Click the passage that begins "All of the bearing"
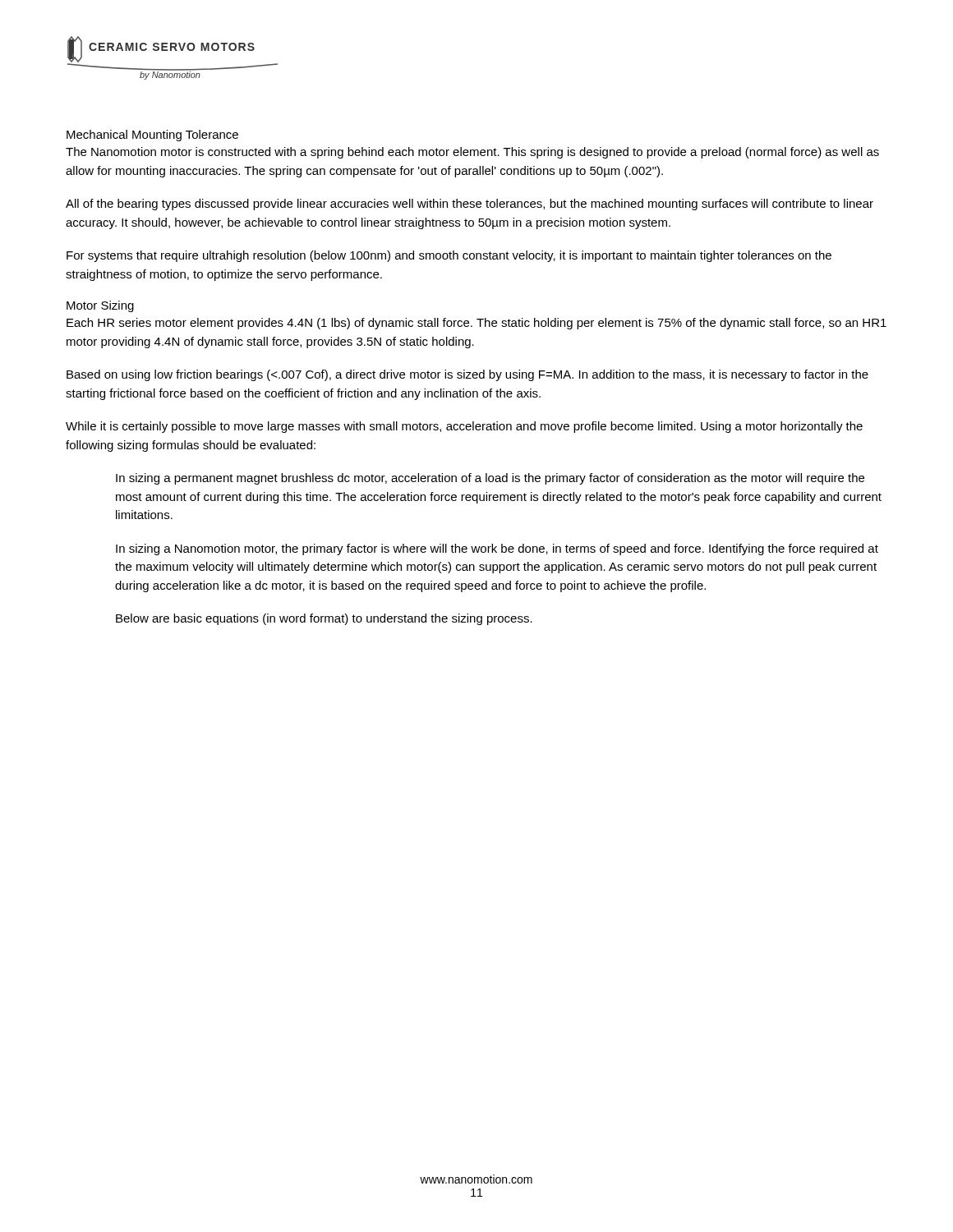 click(x=470, y=213)
